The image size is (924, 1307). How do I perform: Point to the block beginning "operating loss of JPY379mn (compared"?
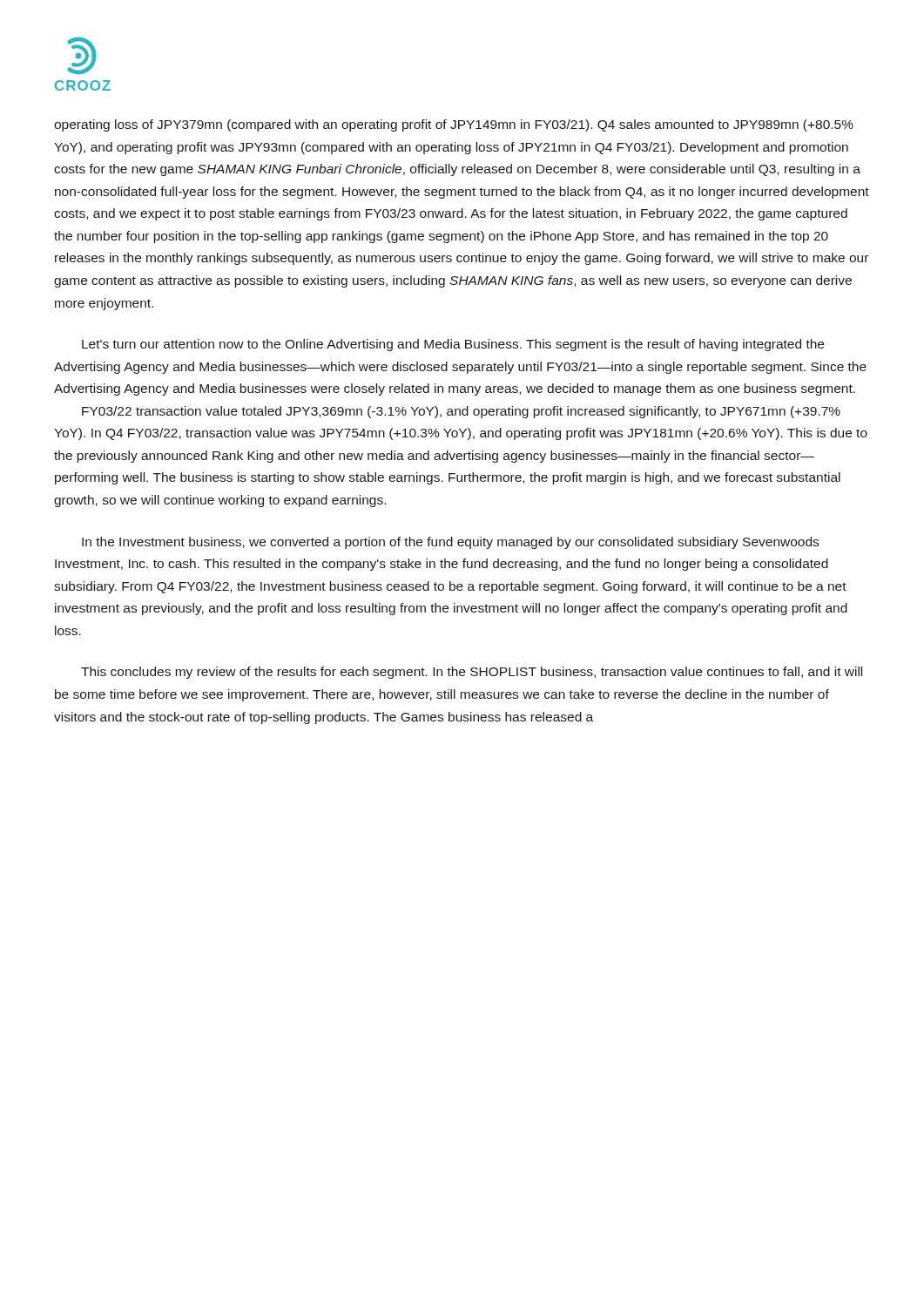coord(462,213)
